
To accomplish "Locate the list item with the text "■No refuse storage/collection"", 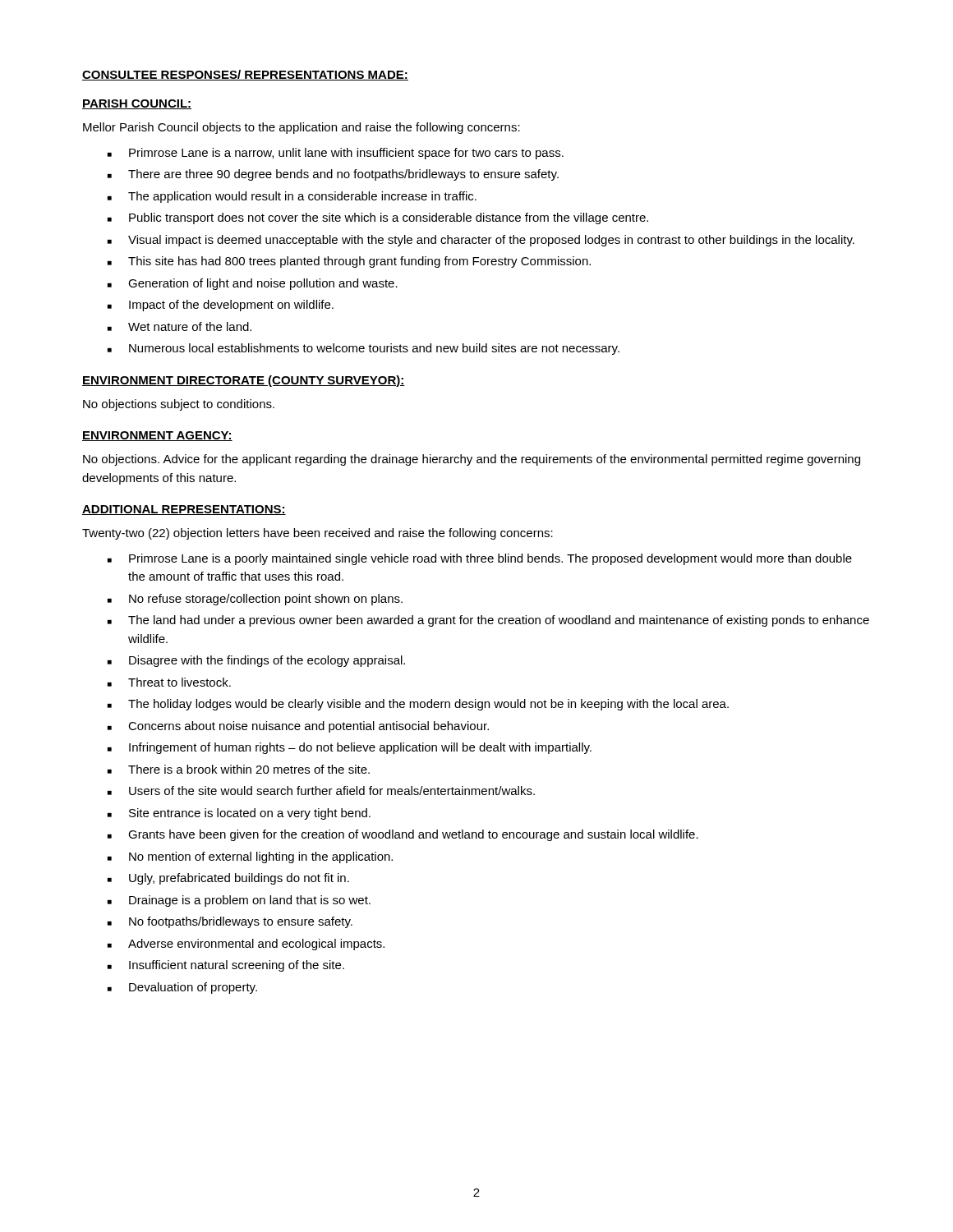I will coord(255,599).
